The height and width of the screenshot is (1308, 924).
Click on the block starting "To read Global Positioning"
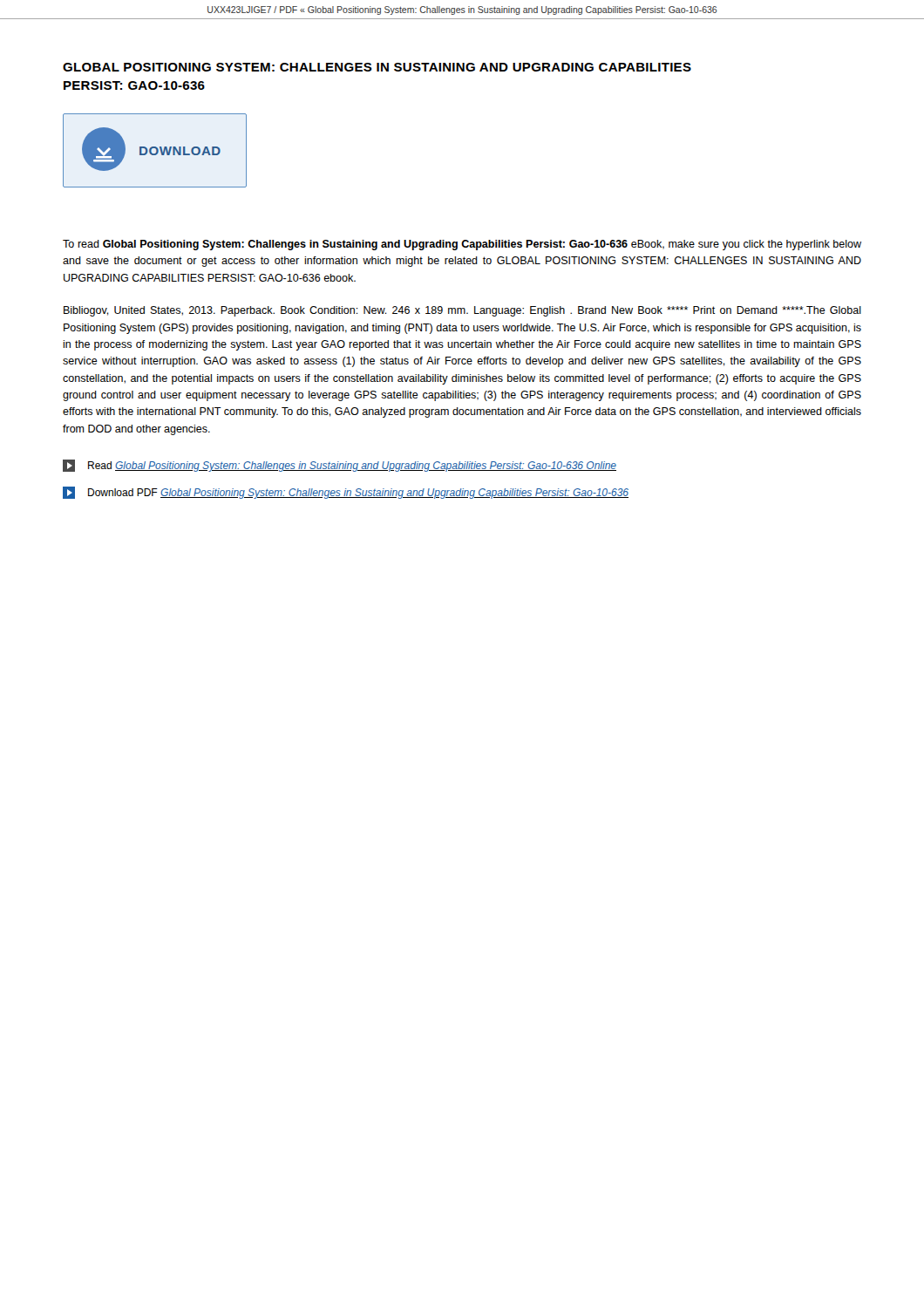462,261
